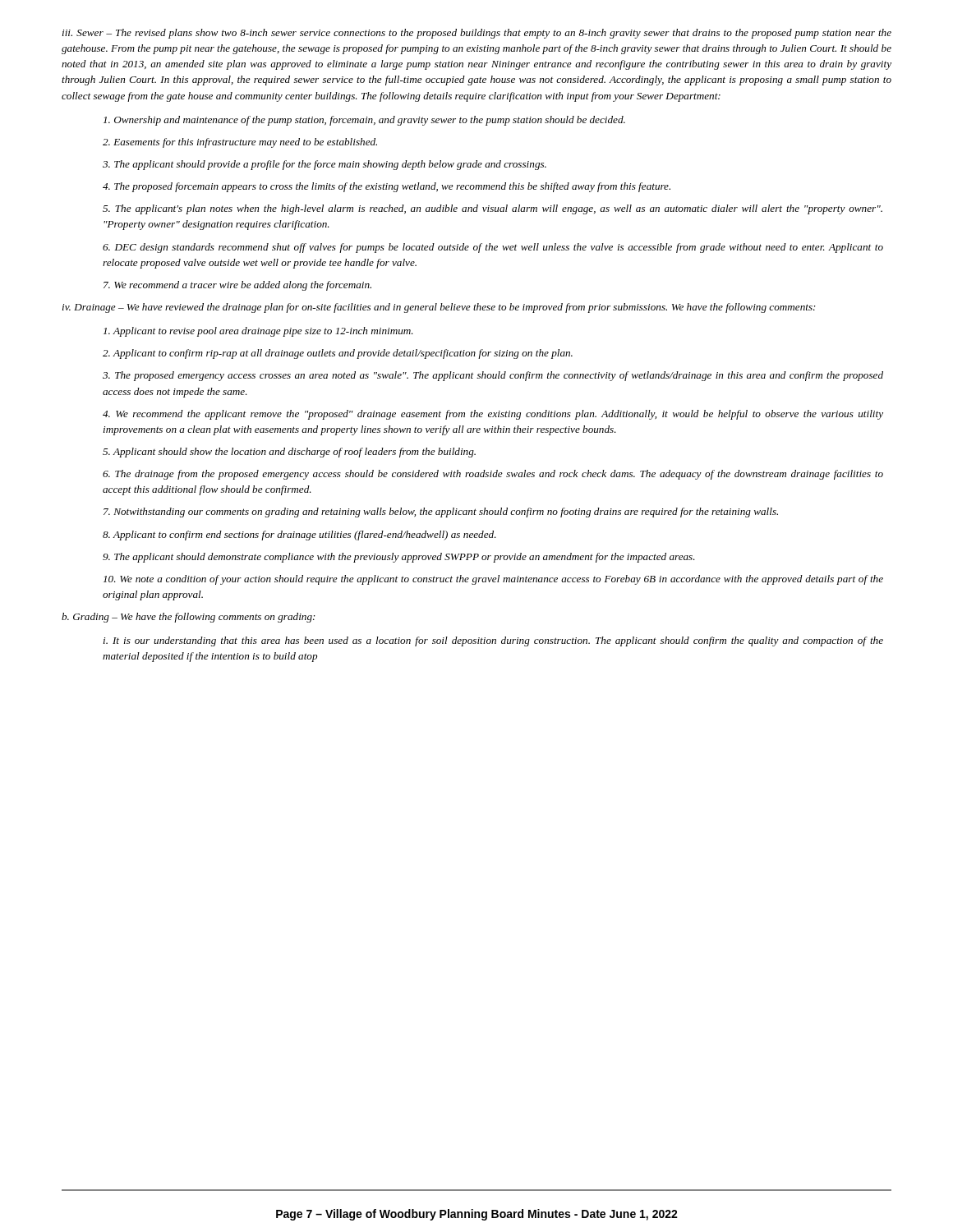This screenshot has height=1232, width=953.
Task: Click on the text starting "10. We note a condition of your"
Action: tap(493, 586)
